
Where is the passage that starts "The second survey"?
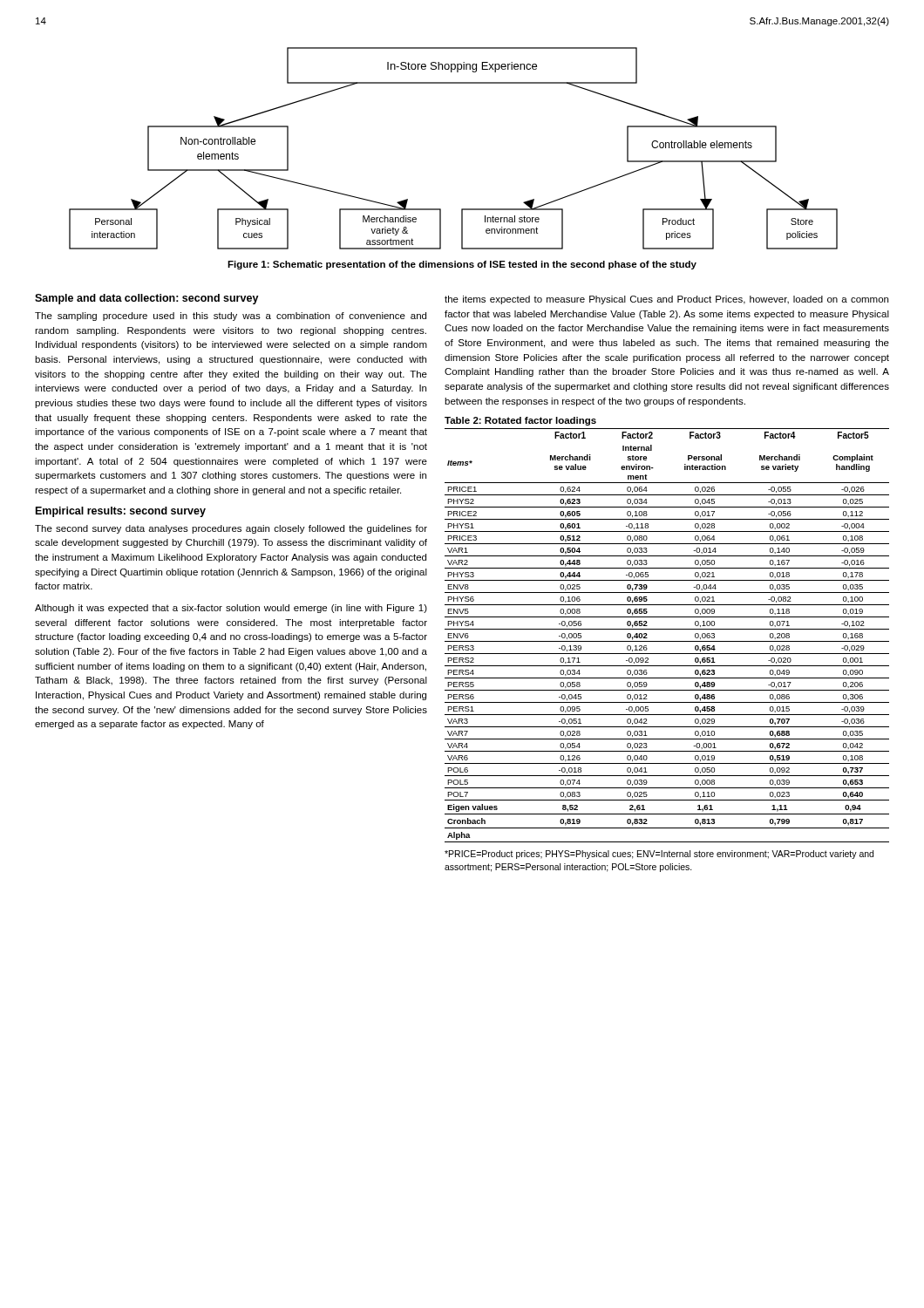[231, 626]
